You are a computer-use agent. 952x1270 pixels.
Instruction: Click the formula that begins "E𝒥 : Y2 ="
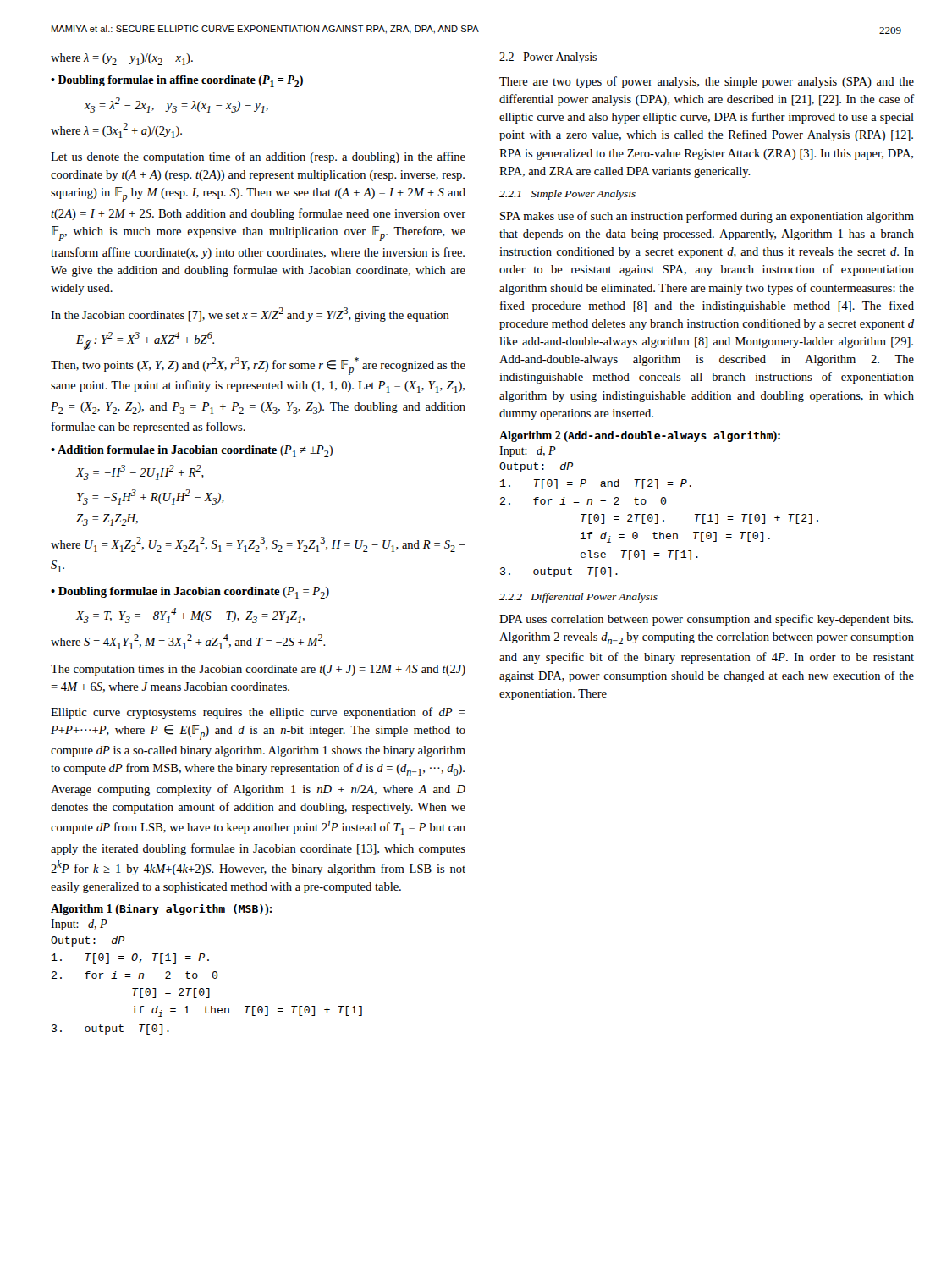coord(146,339)
